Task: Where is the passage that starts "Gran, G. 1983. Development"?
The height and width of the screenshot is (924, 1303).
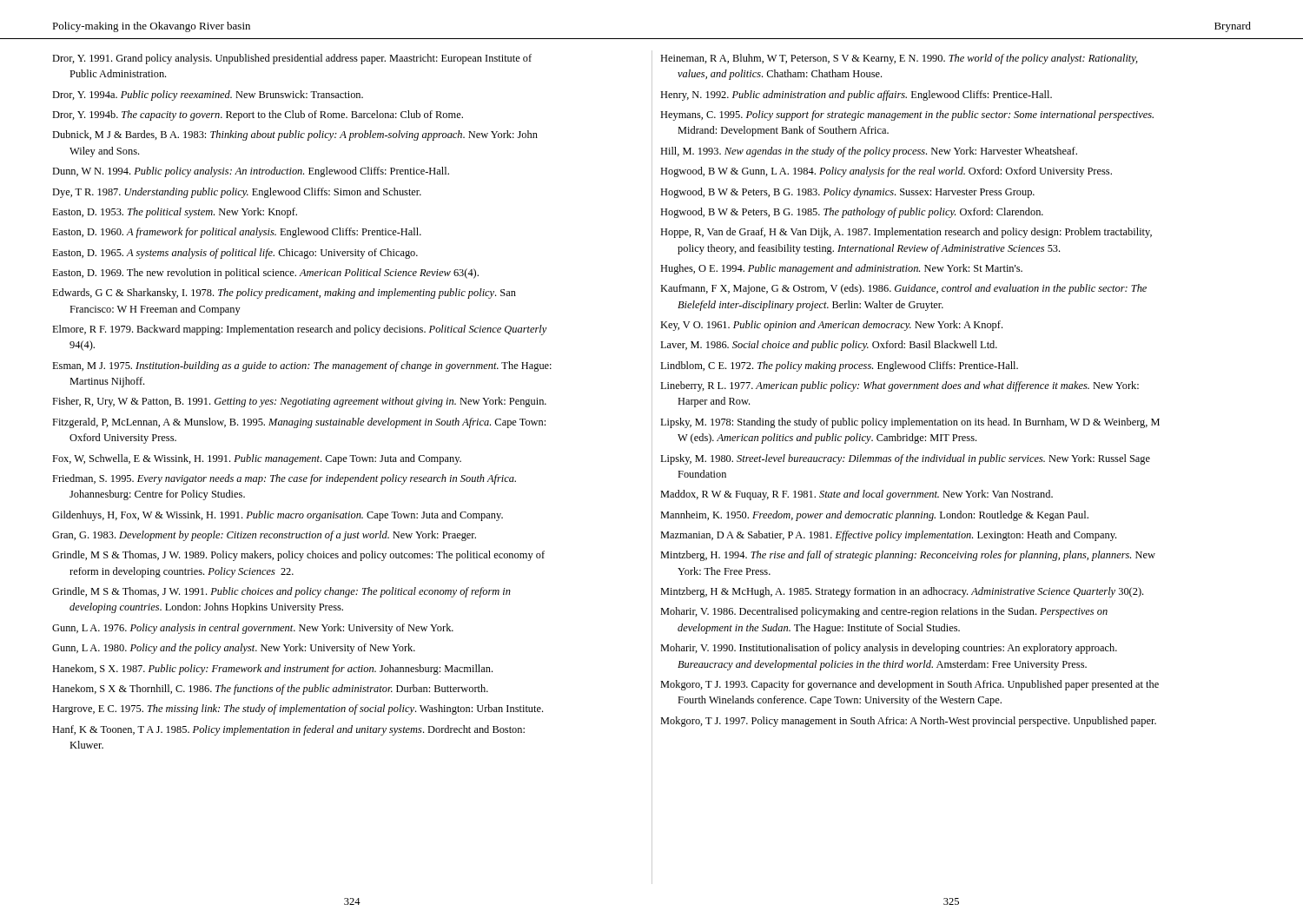Action: coord(264,535)
